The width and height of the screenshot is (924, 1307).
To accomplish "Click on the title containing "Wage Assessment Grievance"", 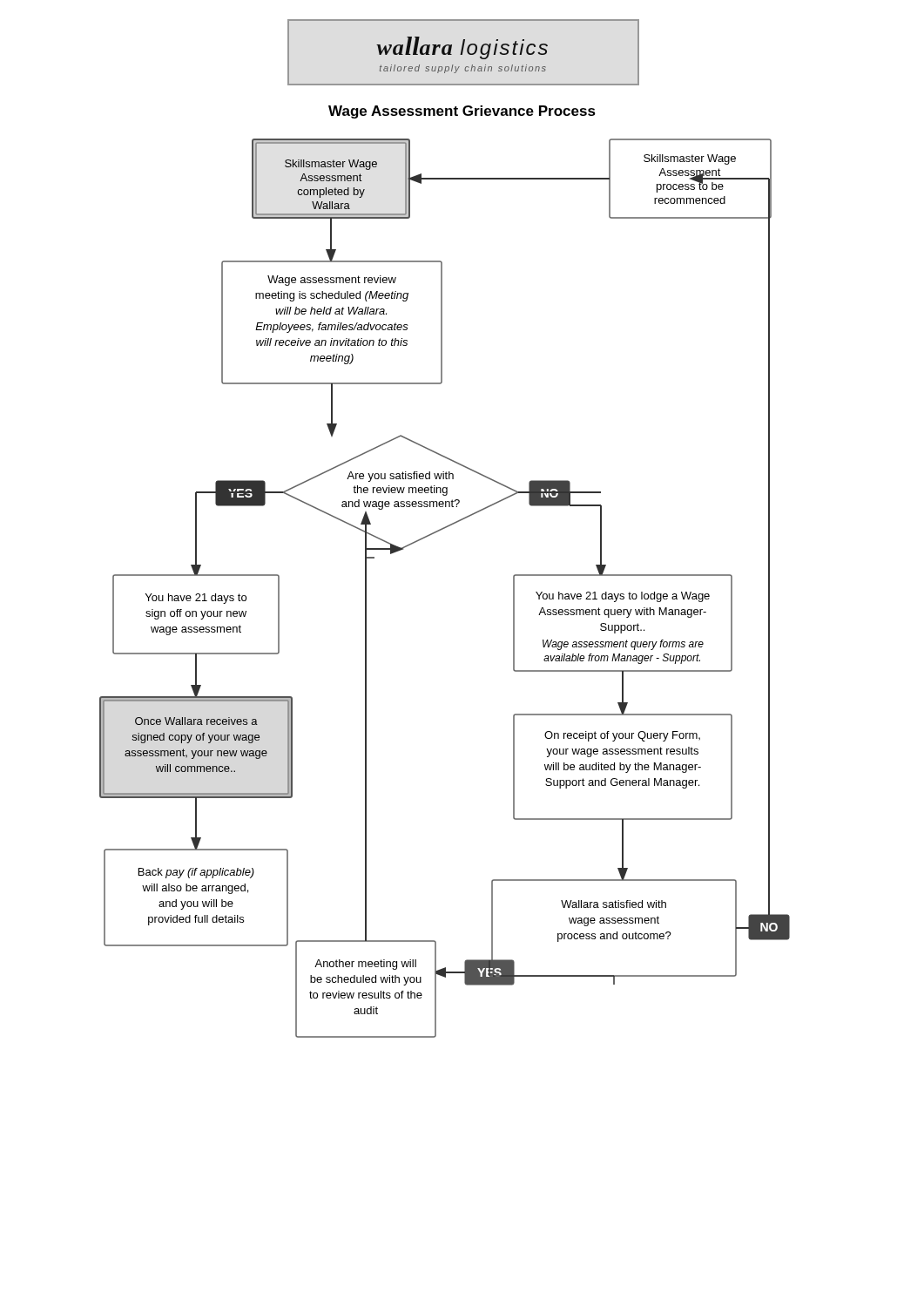I will coord(462,111).
